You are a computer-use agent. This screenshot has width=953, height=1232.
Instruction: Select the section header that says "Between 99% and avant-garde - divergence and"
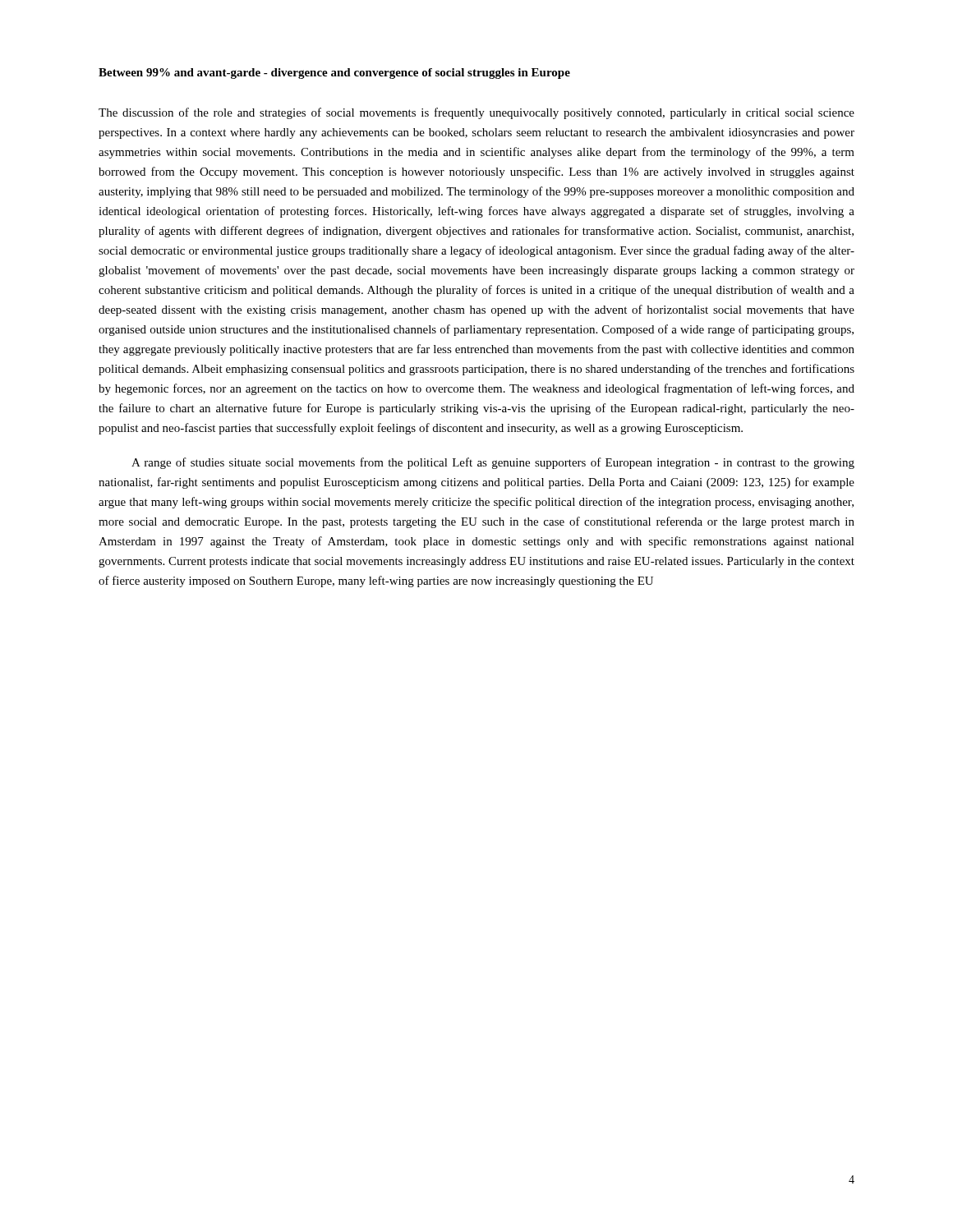tap(334, 72)
